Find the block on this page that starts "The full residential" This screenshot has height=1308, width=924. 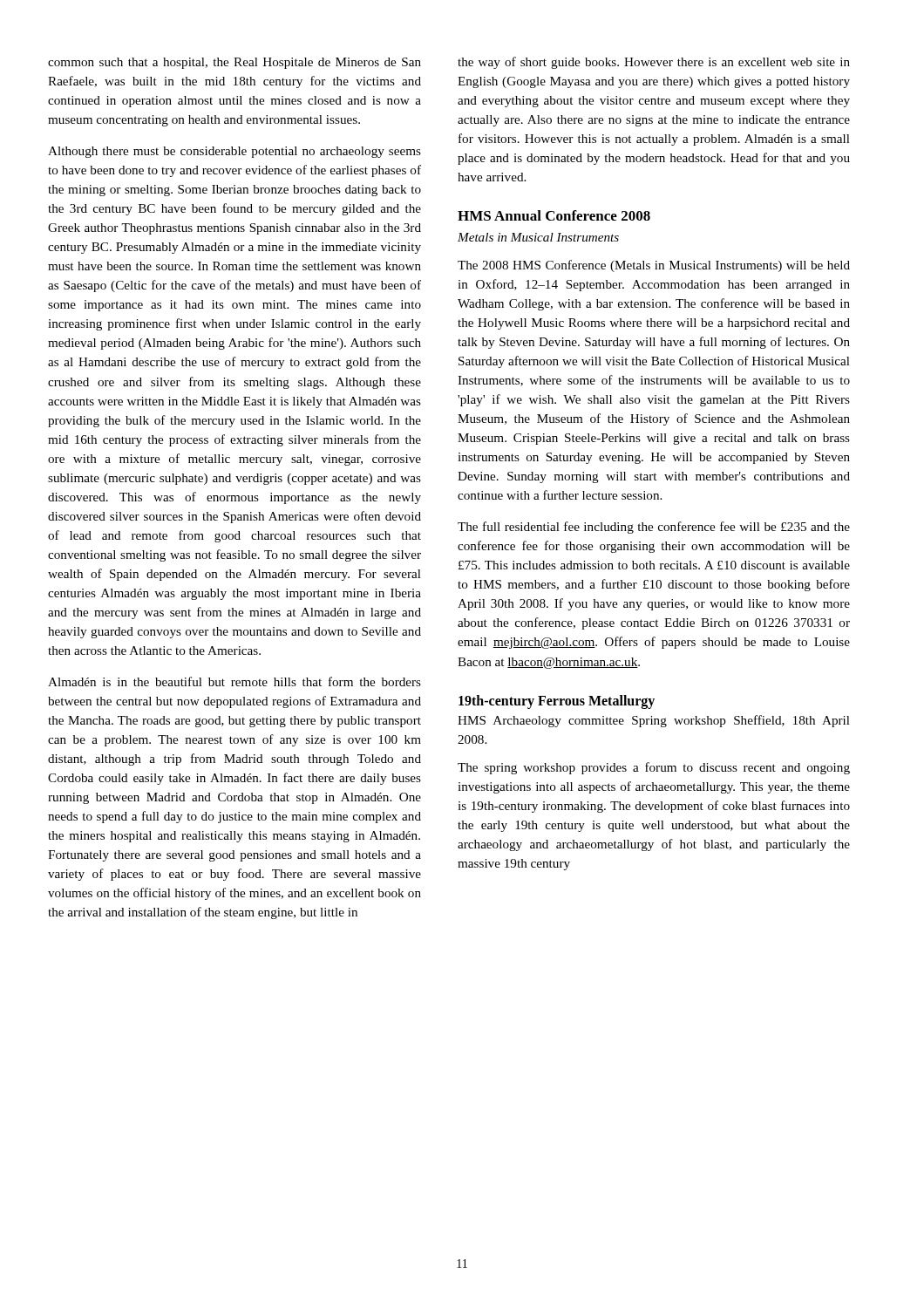[654, 594]
